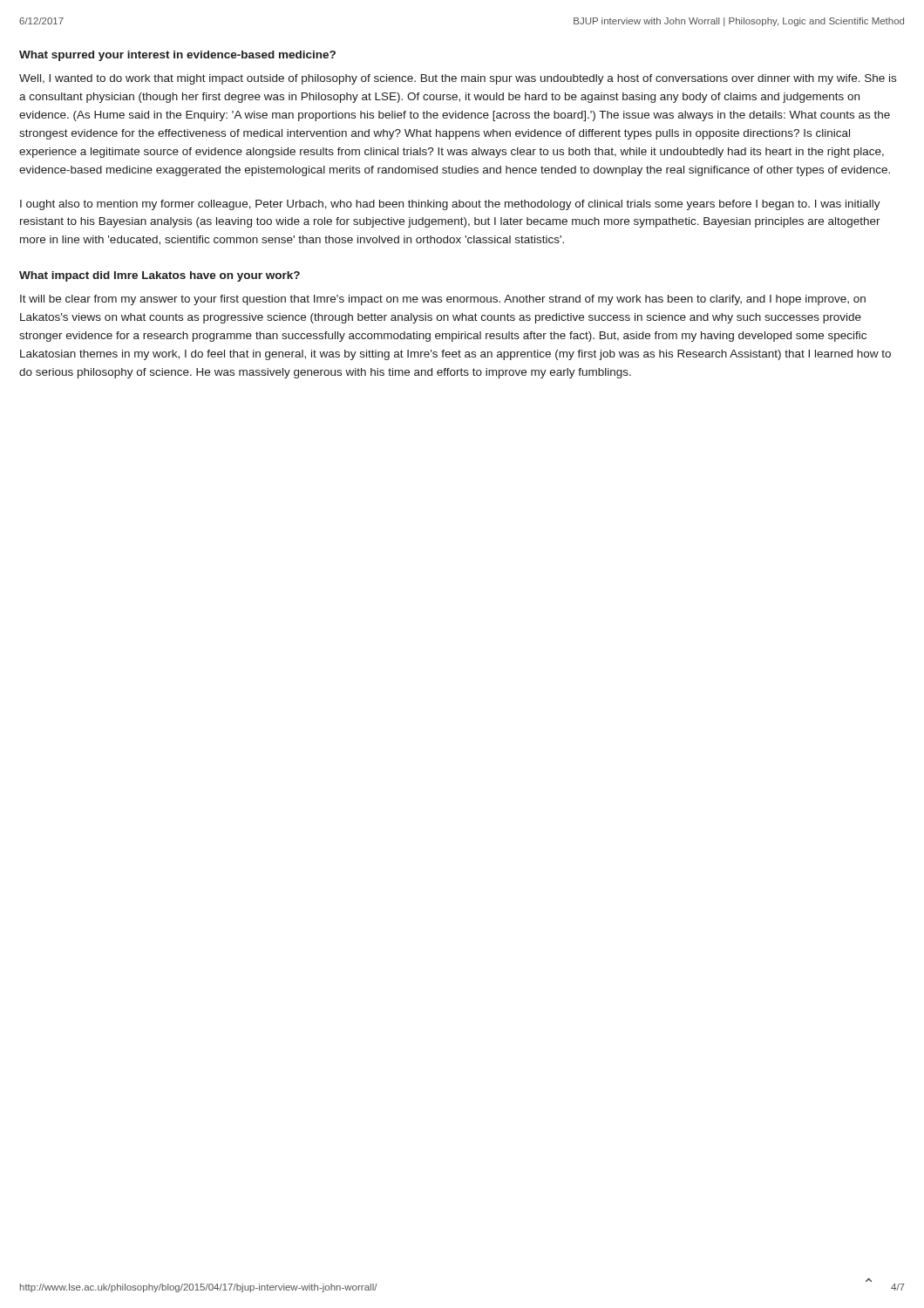Locate the text block that reads "Well, I wanted to do work"
The width and height of the screenshot is (924, 1308).
coord(458,124)
